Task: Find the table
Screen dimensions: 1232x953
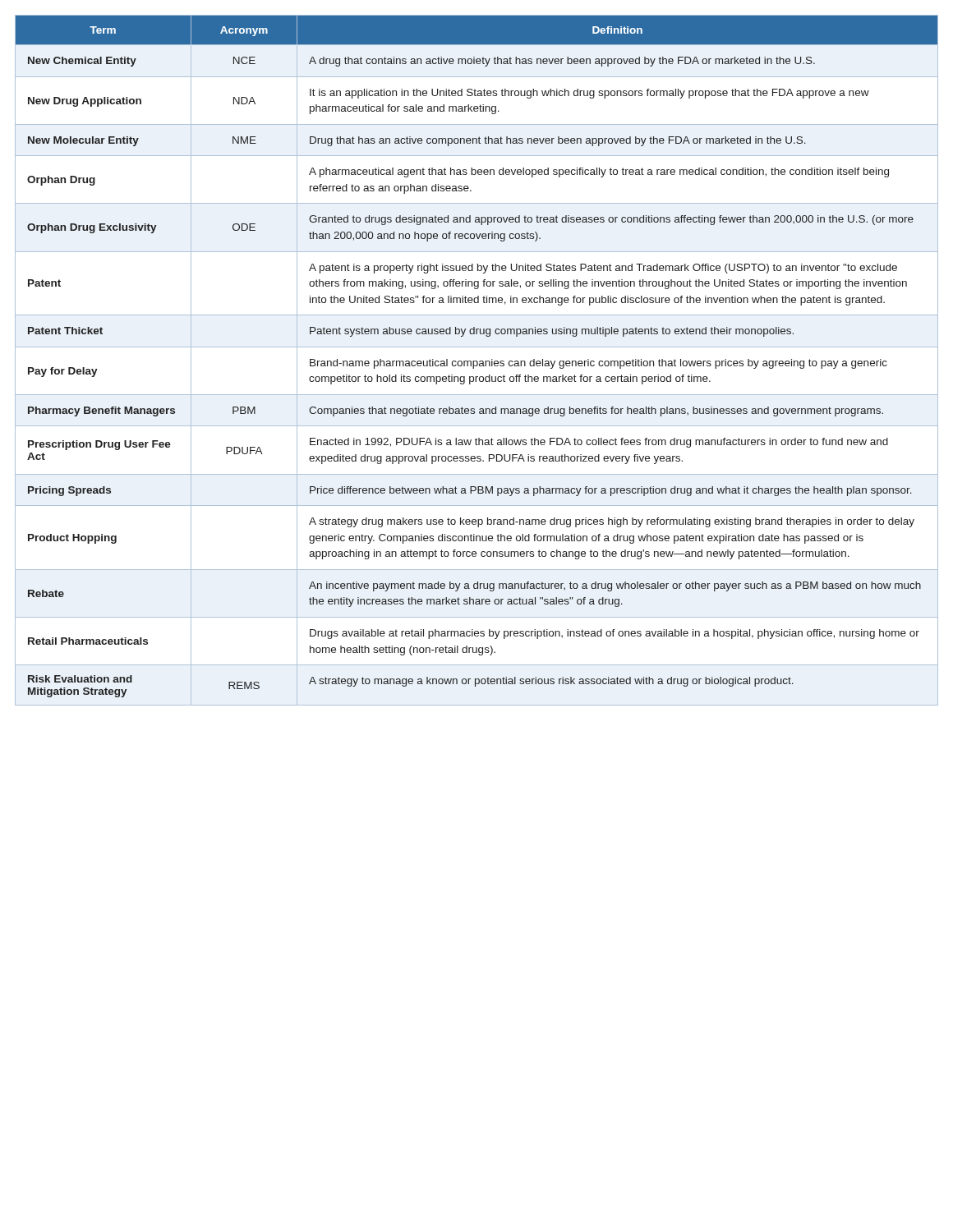Action: tap(476, 360)
